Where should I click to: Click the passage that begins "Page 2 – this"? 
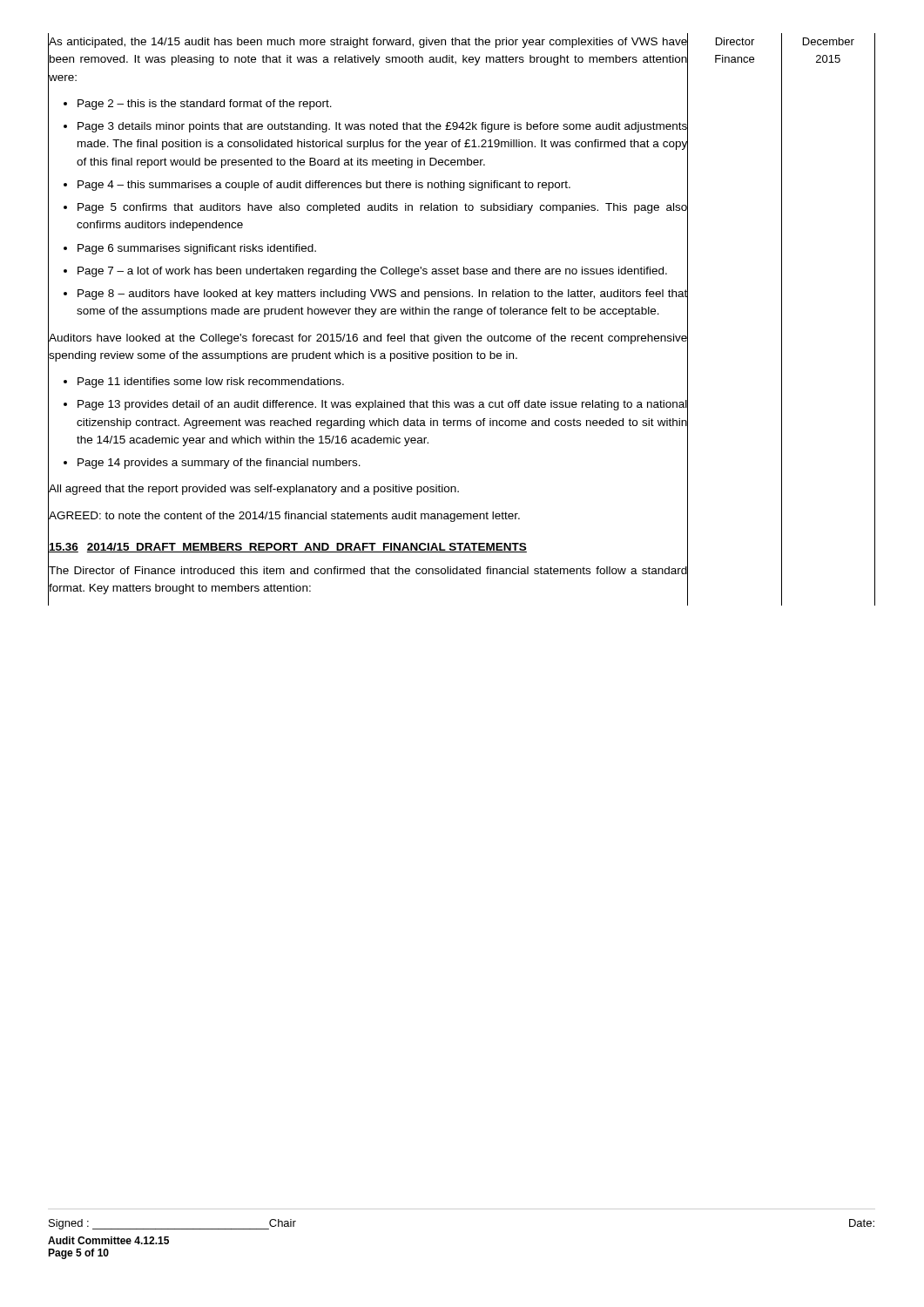(368, 207)
